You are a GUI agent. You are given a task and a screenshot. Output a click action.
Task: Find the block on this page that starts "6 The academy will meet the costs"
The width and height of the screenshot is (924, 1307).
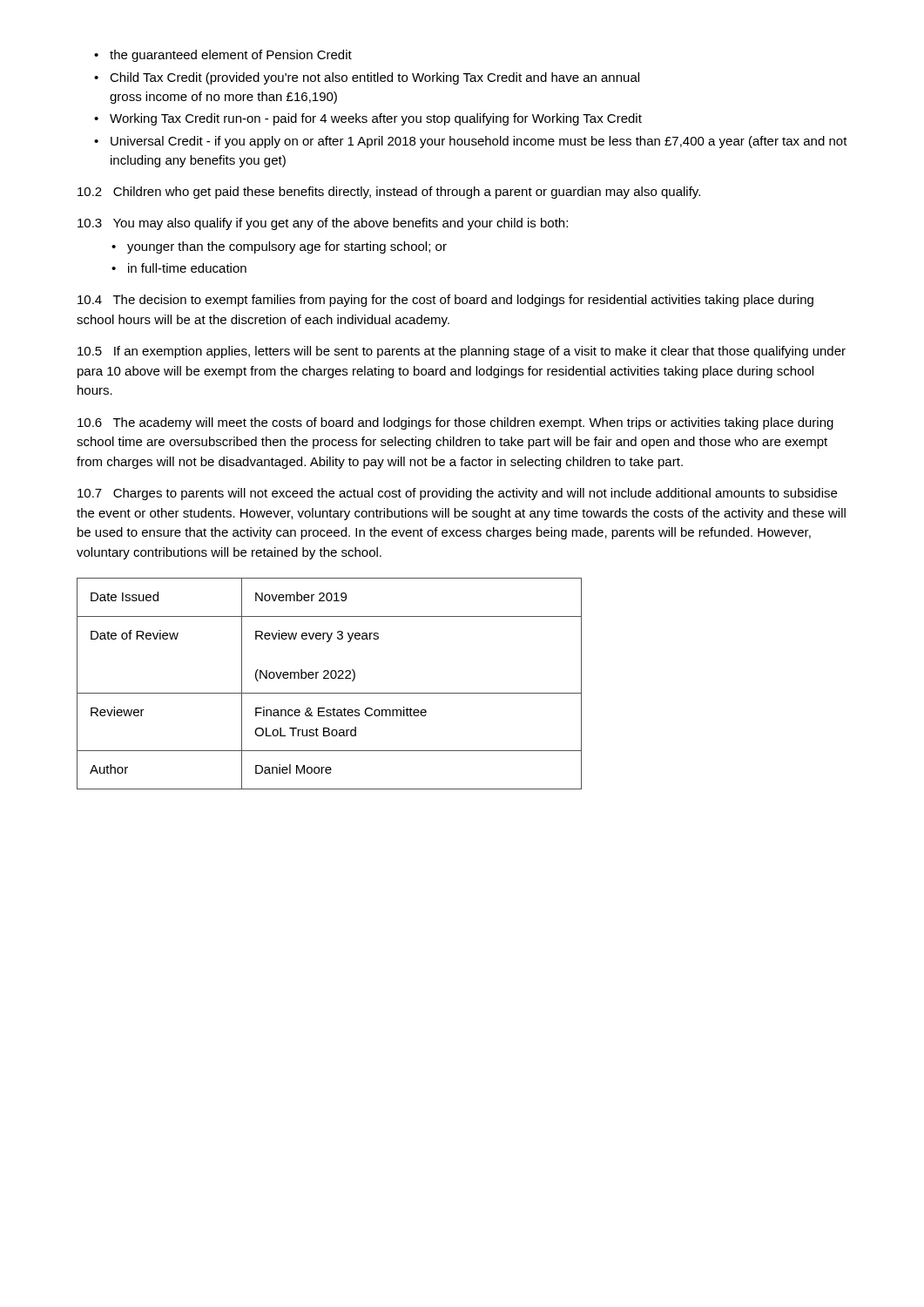455,441
